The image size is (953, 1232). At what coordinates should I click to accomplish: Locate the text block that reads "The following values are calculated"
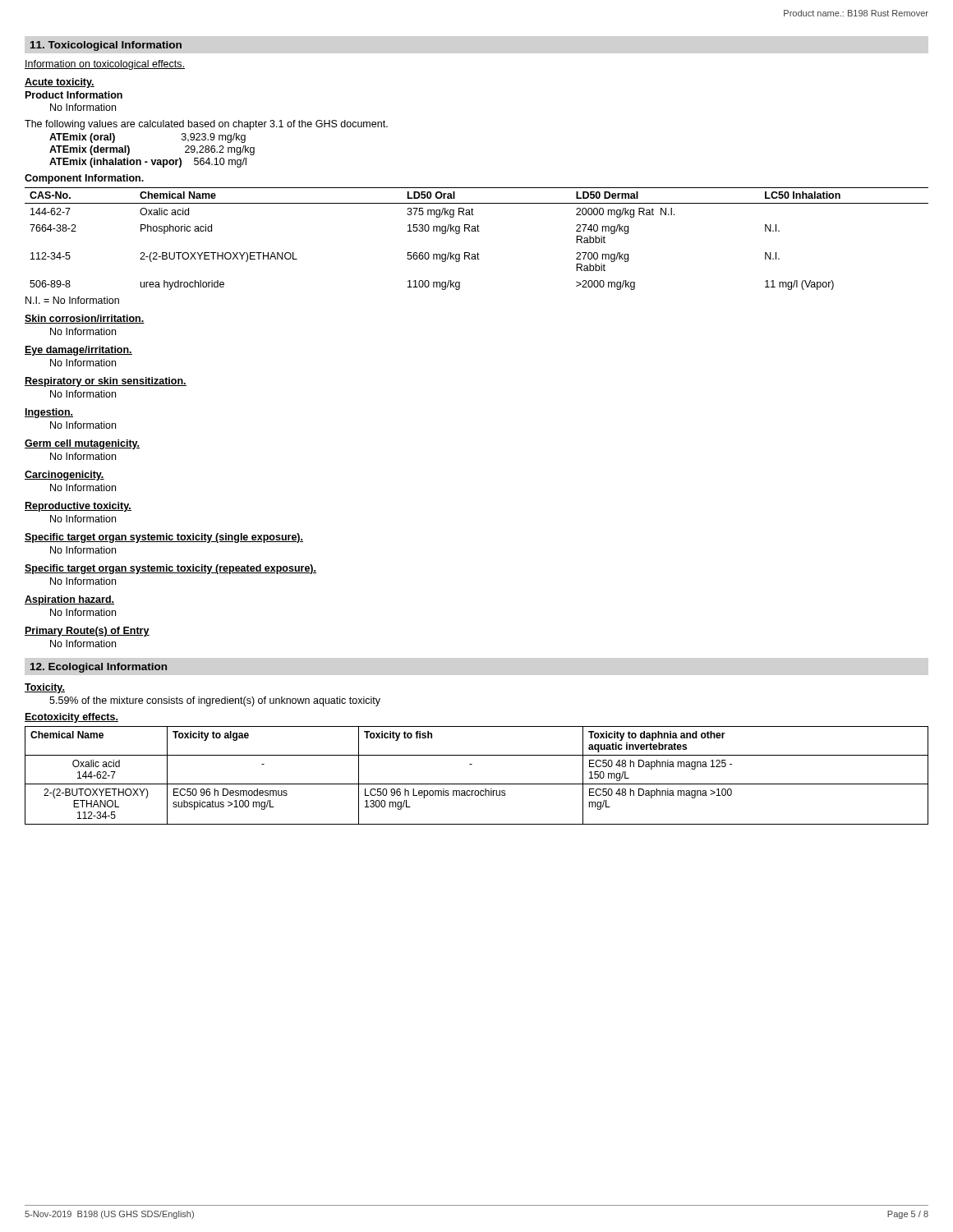(x=206, y=124)
